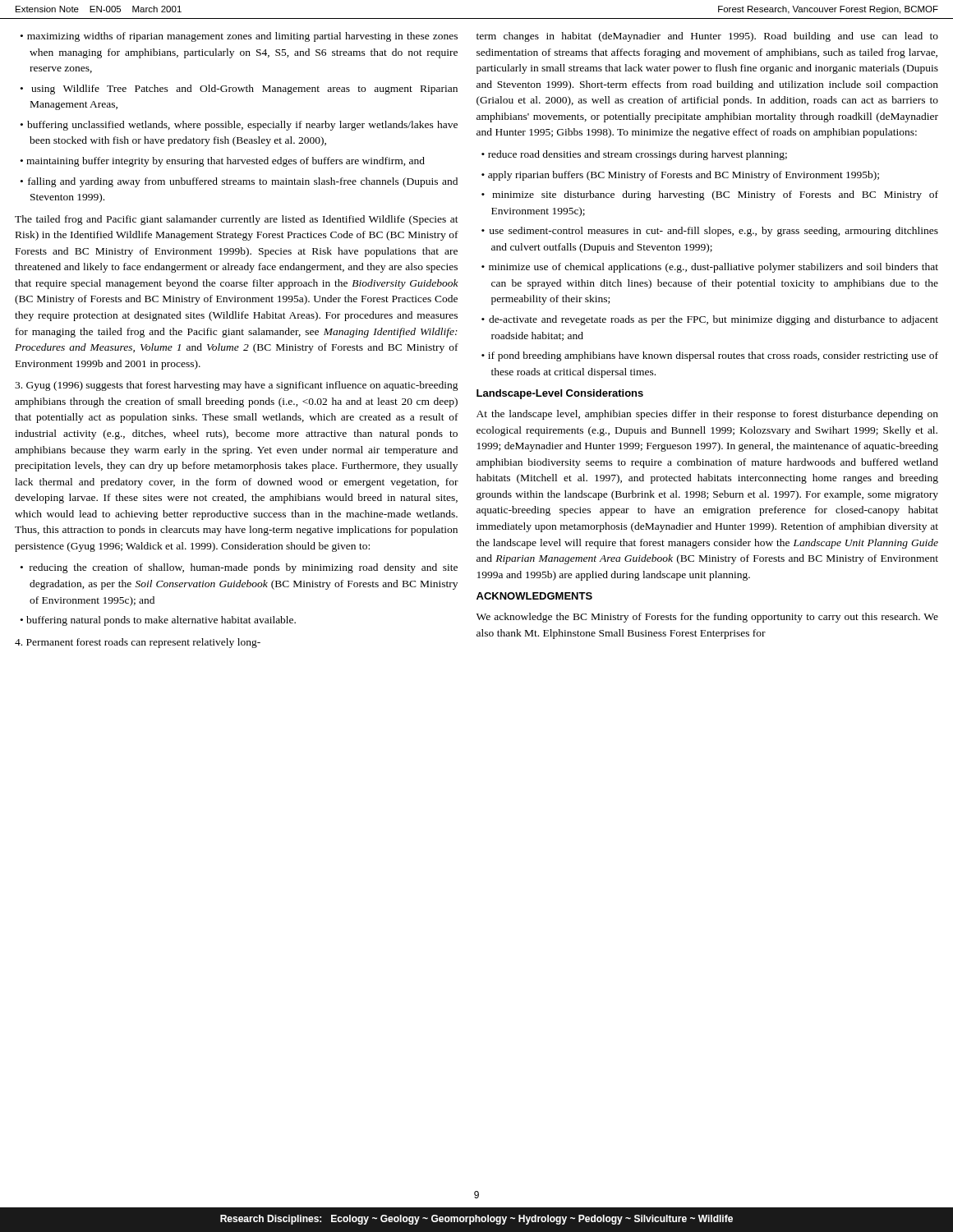This screenshot has height=1232, width=953.
Task: Locate the block of text that opens with "using Wildlife Tree Patches and"
Action: pos(244,96)
